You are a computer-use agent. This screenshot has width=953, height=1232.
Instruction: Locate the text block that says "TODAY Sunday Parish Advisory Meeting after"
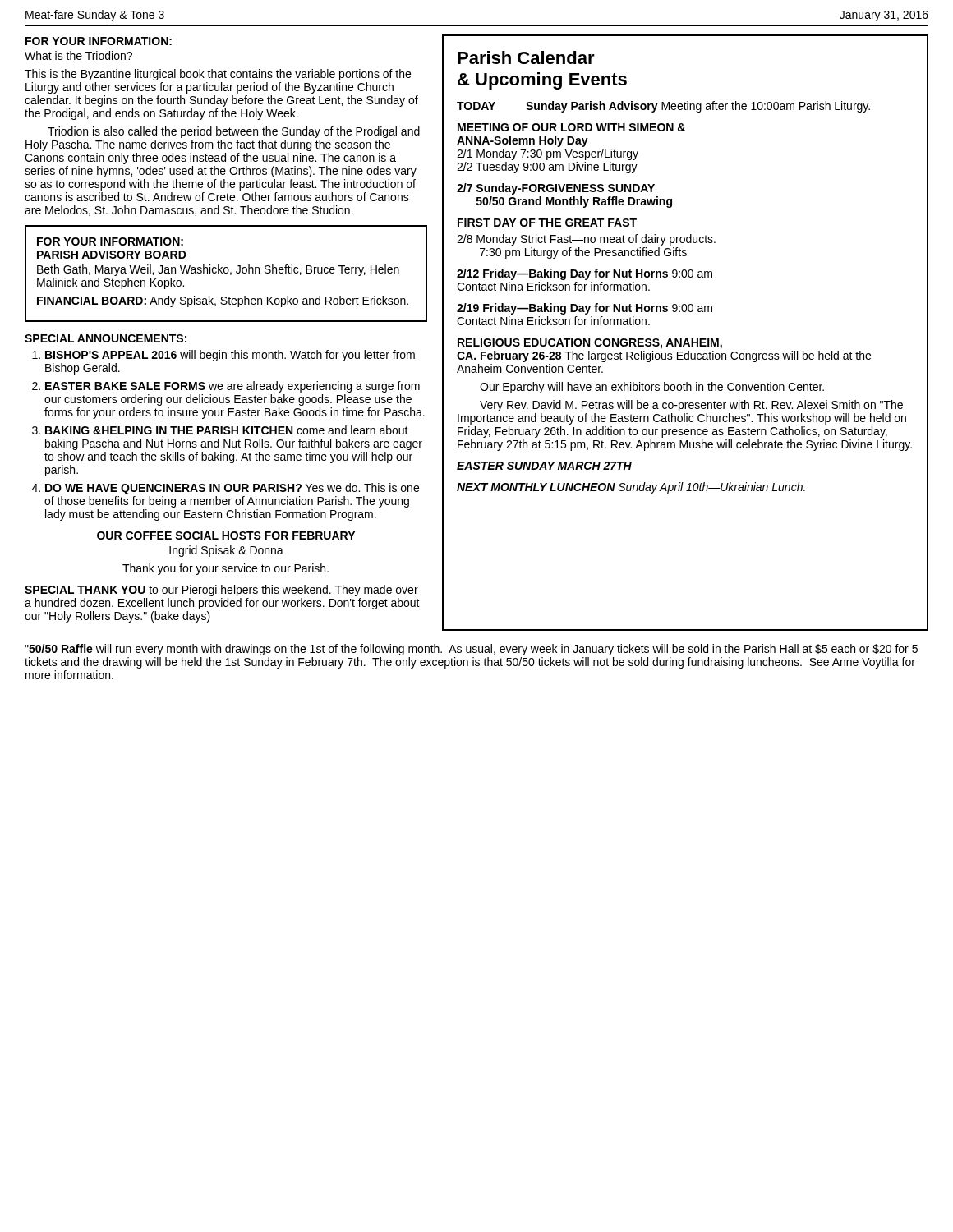(664, 106)
